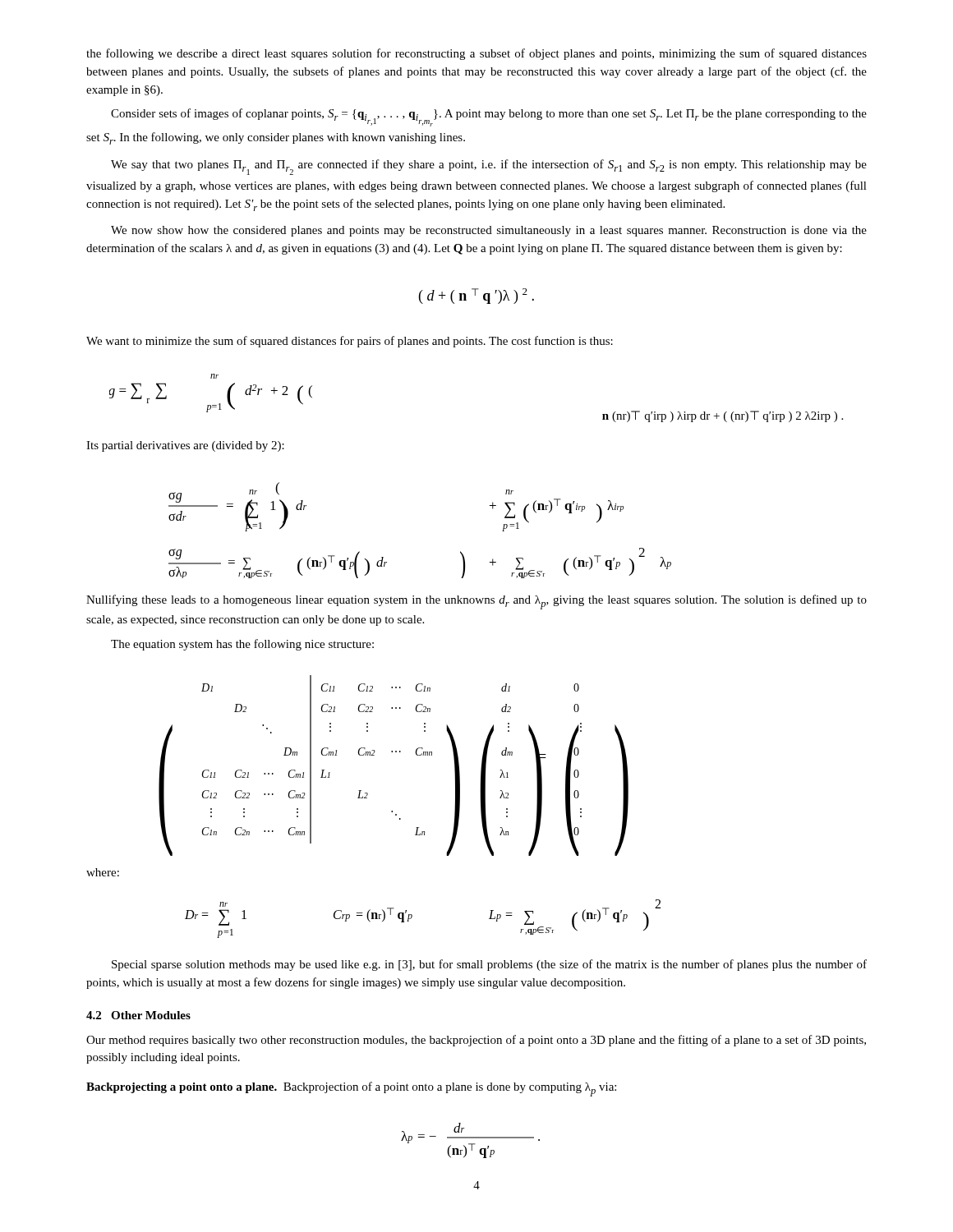Select the formula that says "λp = − dr (nr)⊤ q′p ."

(476, 1139)
